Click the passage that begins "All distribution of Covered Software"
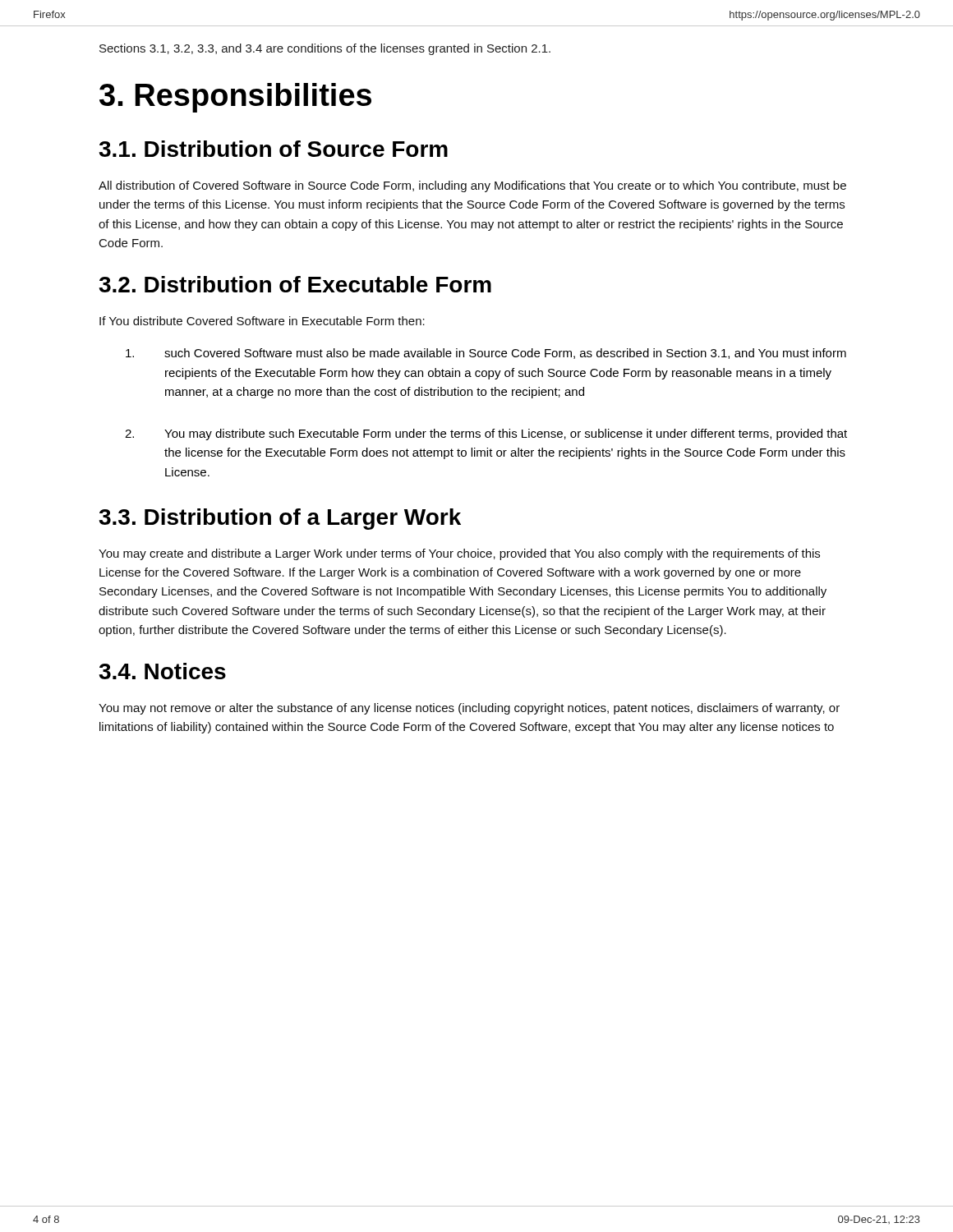This screenshot has width=953, height=1232. point(476,214)
